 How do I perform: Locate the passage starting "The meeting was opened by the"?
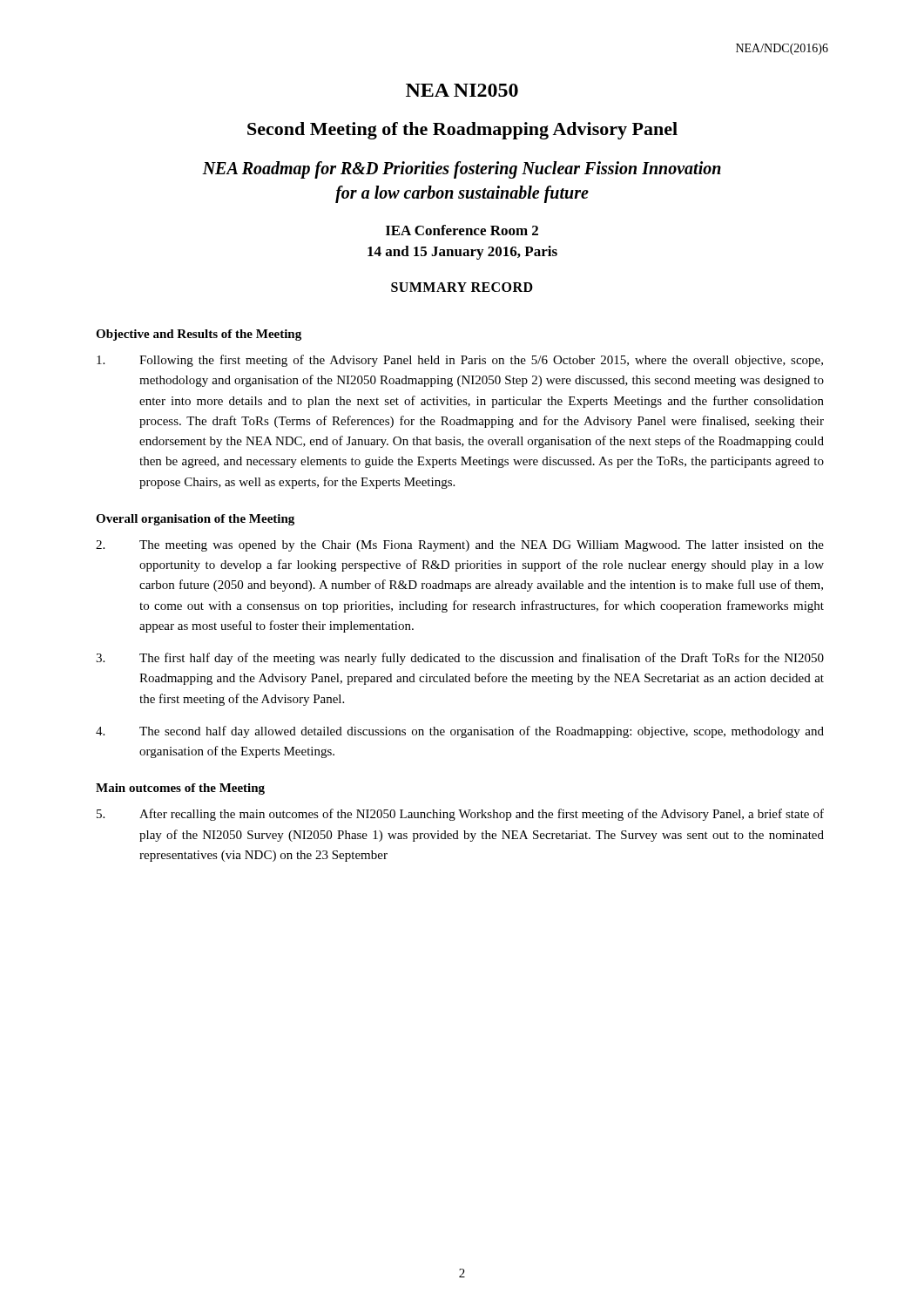(460, 585)
